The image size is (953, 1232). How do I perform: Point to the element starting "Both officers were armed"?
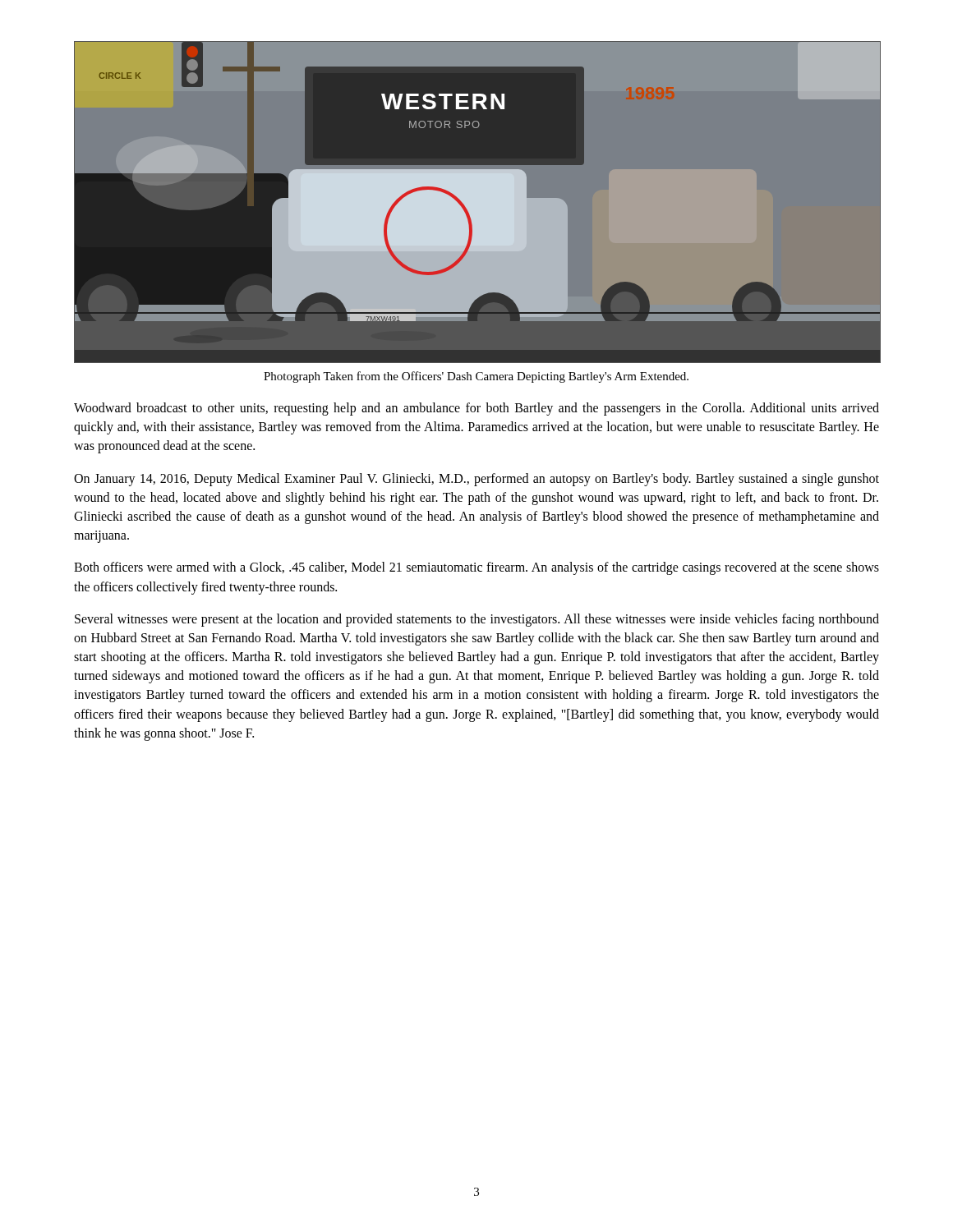click(476, 577)
